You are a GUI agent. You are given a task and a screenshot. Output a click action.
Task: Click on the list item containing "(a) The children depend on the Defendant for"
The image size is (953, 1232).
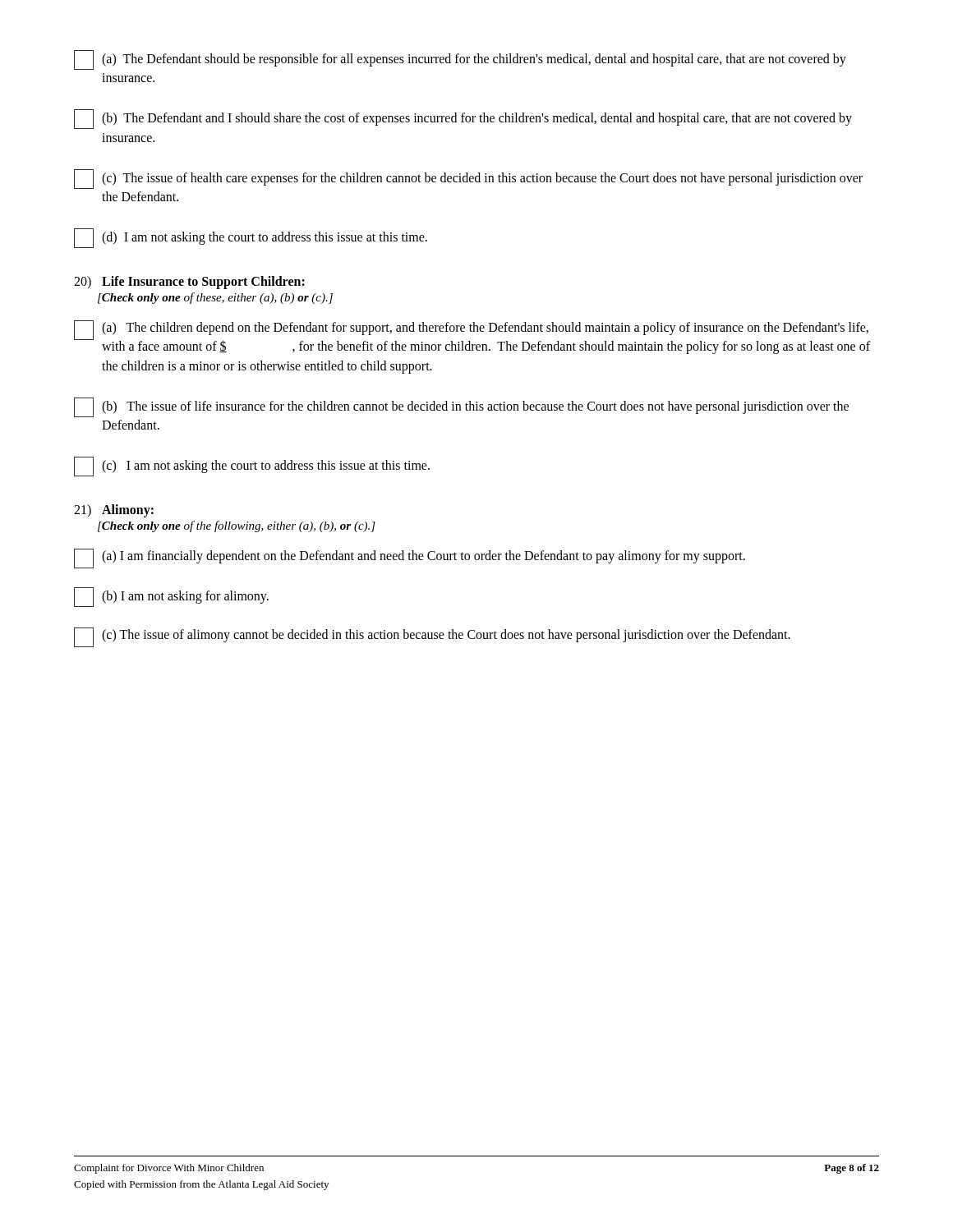pos(476,347)
